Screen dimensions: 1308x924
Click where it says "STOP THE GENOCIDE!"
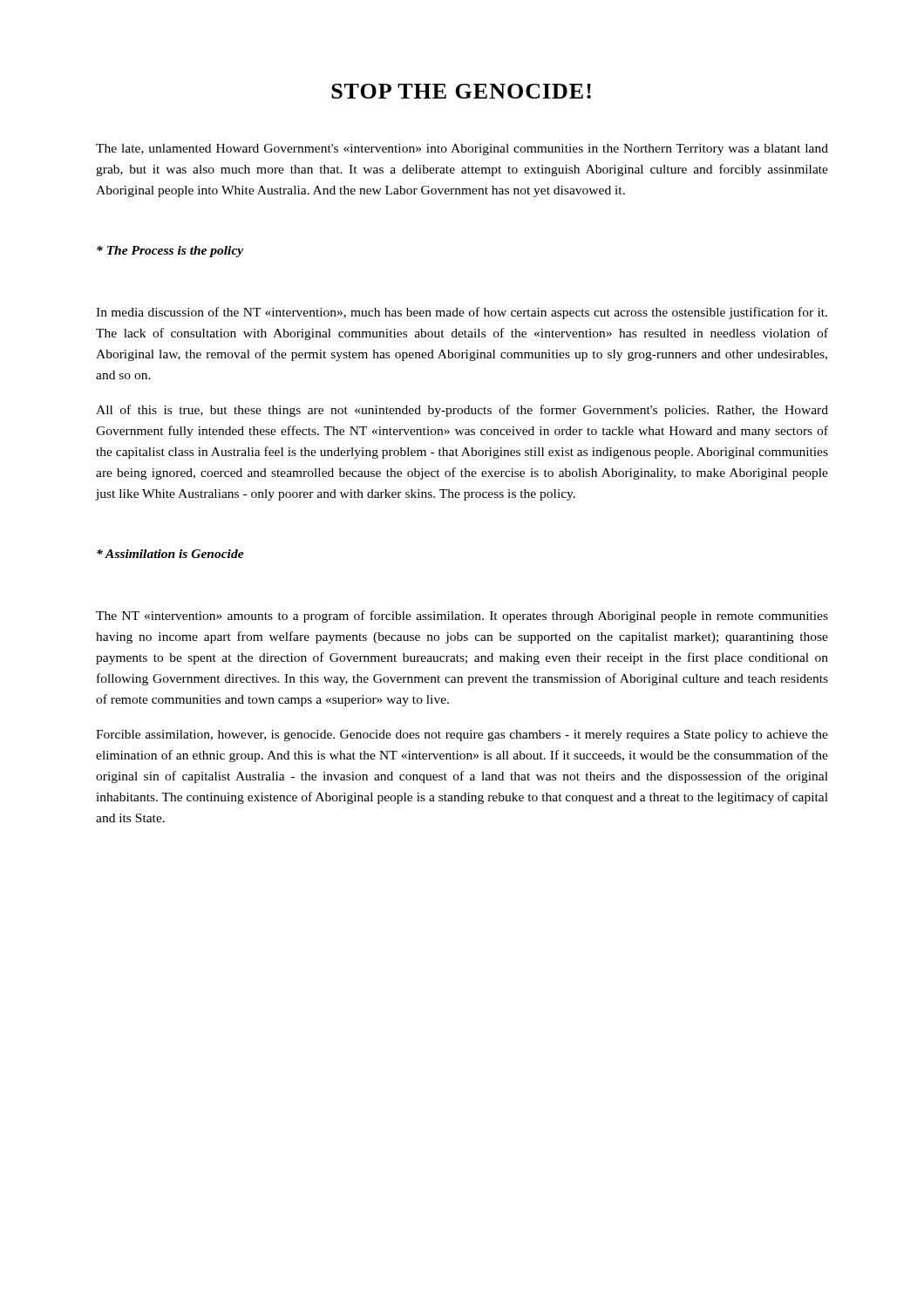click(x=462, y=92)
